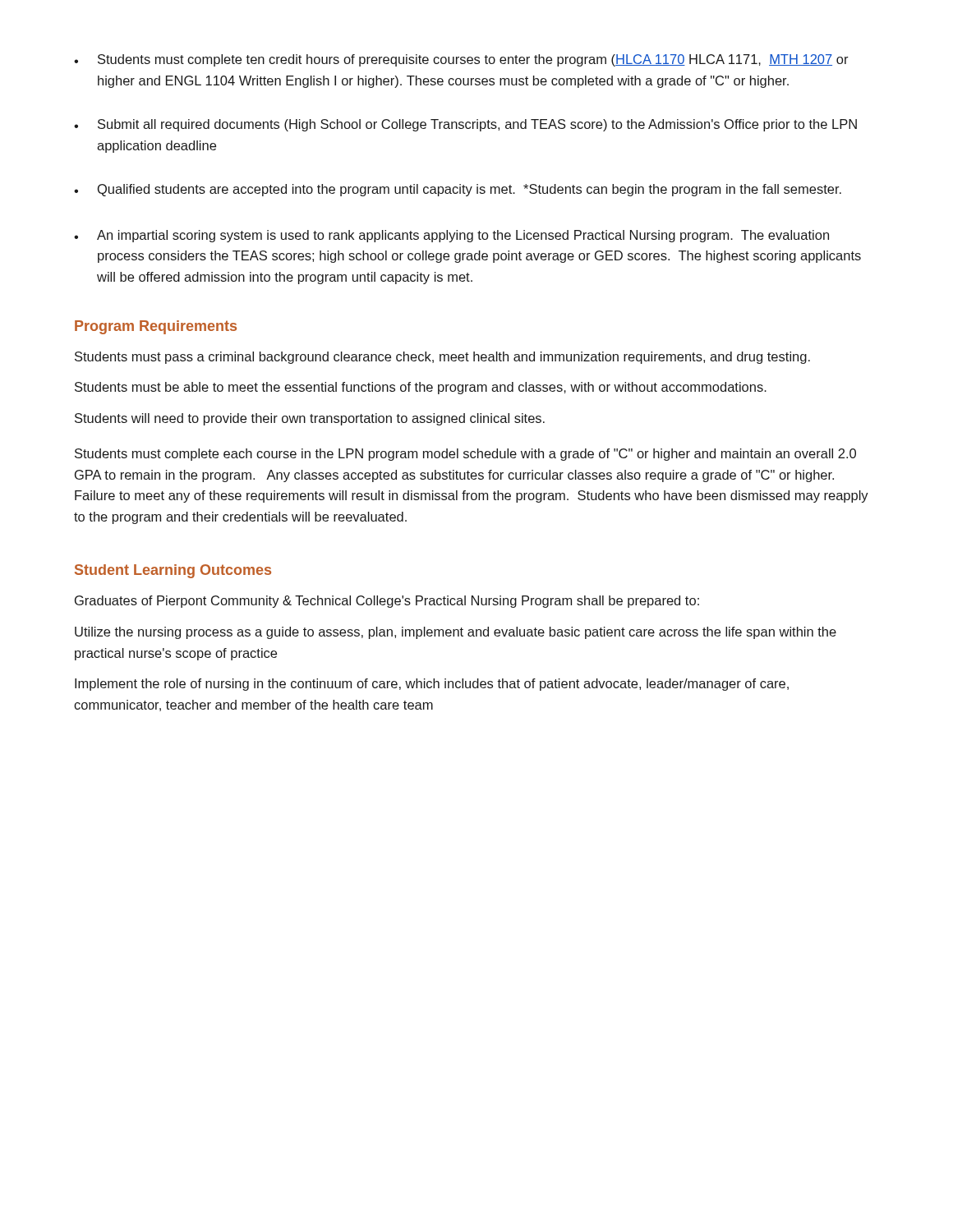Find the block on this page that starts "• Qualified students are accepted into"
This screenshot has height=1232, width=953.
pos(476,191)
